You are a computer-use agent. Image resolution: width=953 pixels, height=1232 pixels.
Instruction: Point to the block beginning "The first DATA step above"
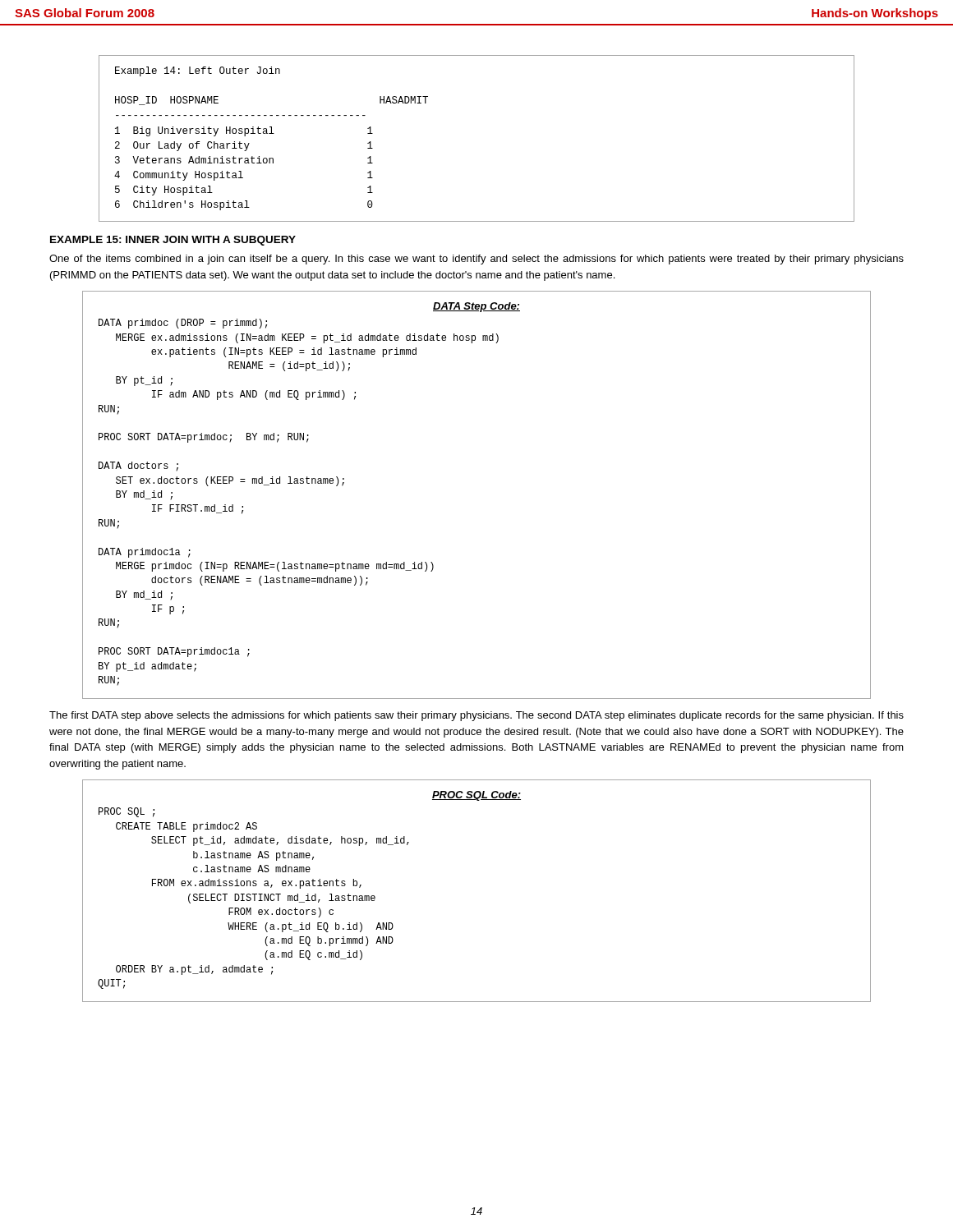[476, 739]
